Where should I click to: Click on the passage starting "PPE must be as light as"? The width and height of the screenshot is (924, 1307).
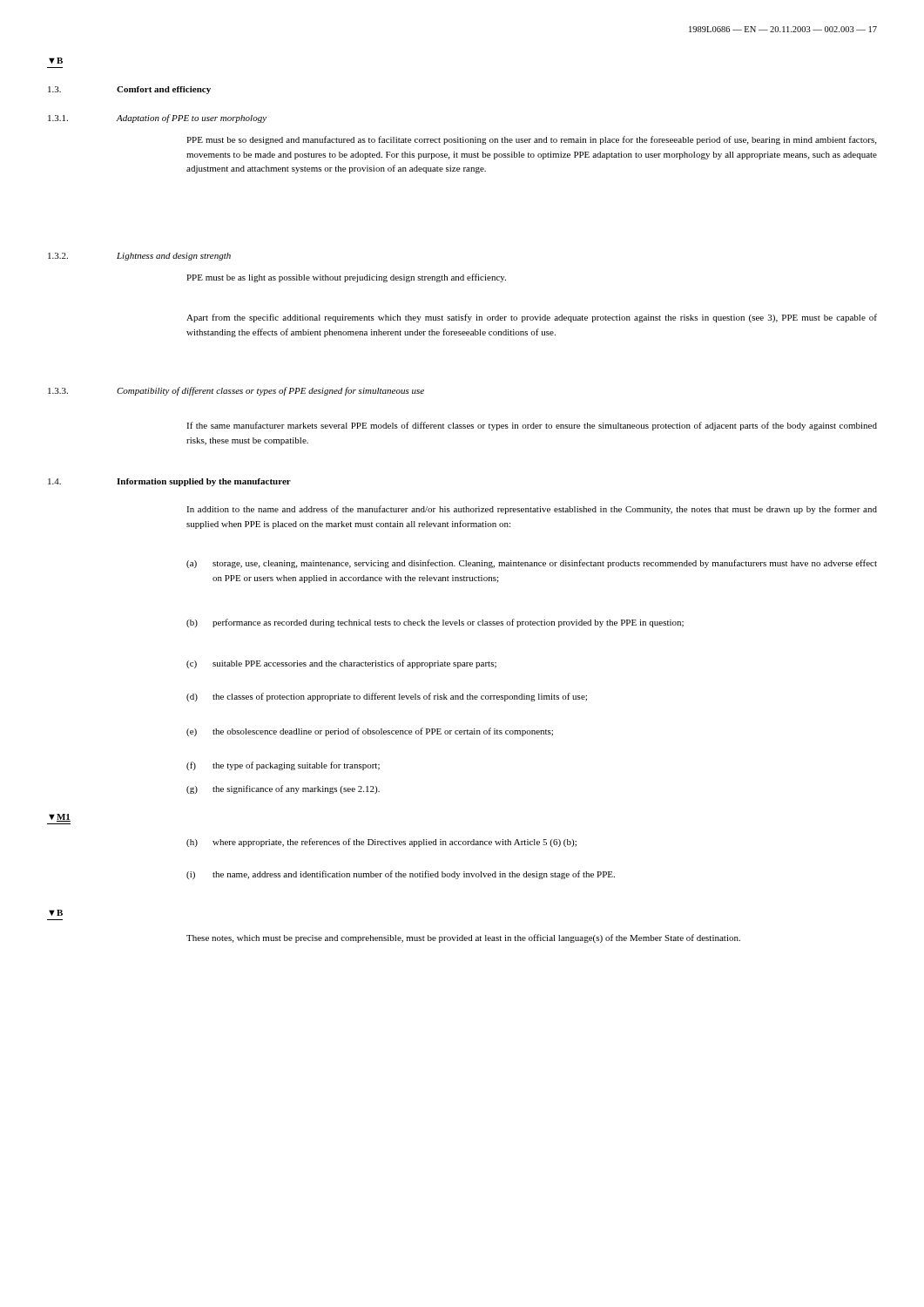(347, 277)
